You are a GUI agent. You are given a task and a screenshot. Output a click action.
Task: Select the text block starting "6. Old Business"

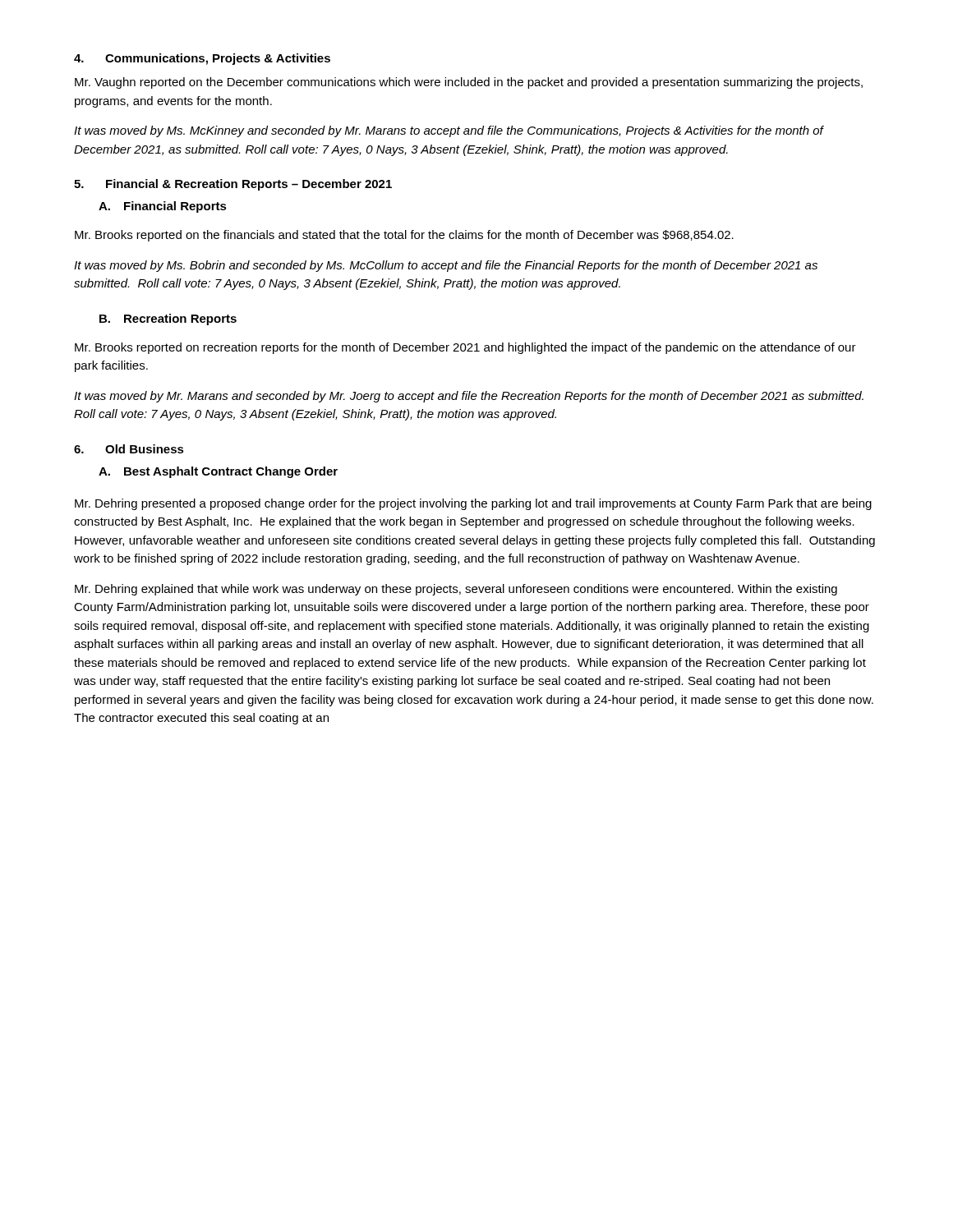(x=129, y=448)
